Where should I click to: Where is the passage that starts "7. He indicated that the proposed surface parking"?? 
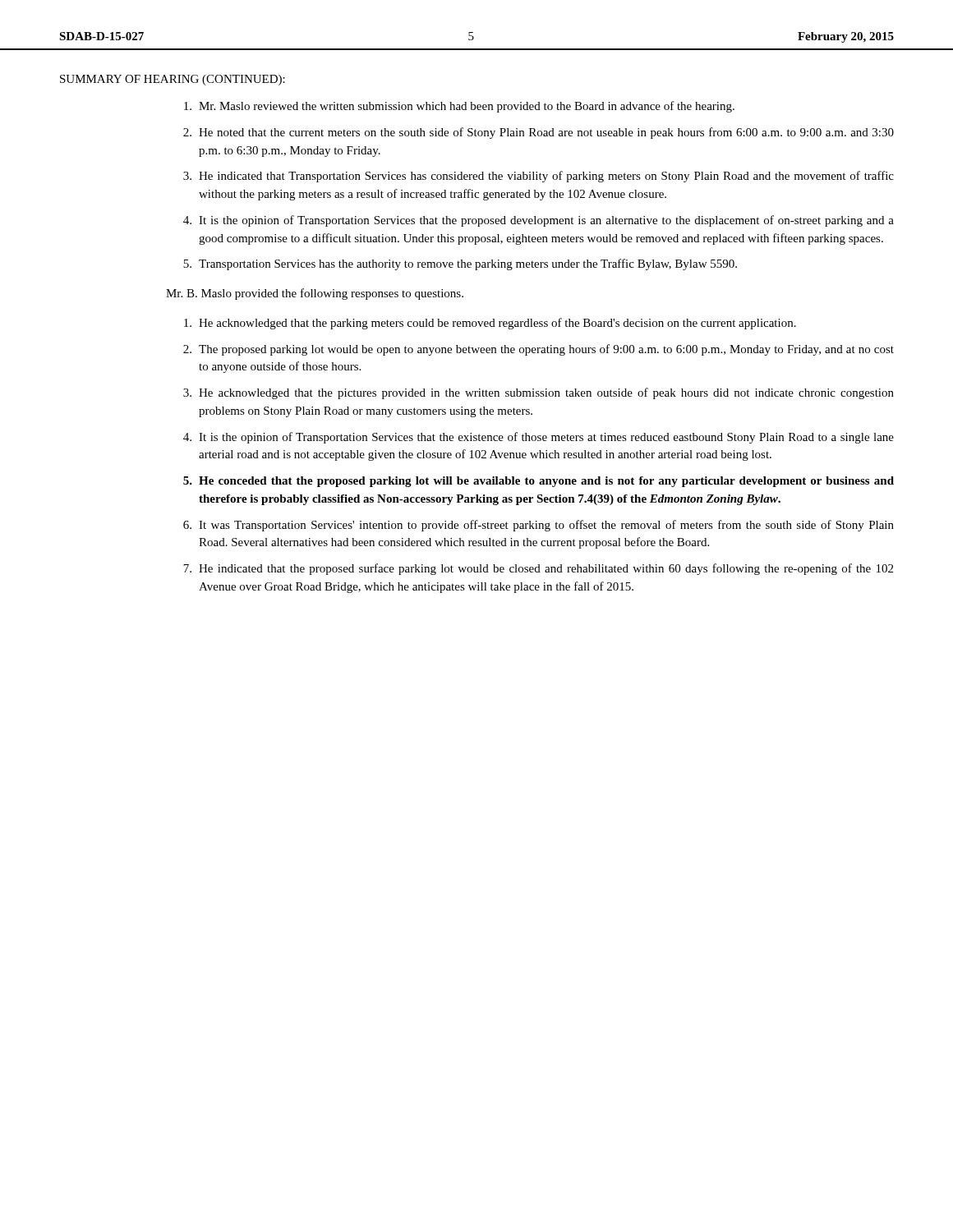click(530, 578)
